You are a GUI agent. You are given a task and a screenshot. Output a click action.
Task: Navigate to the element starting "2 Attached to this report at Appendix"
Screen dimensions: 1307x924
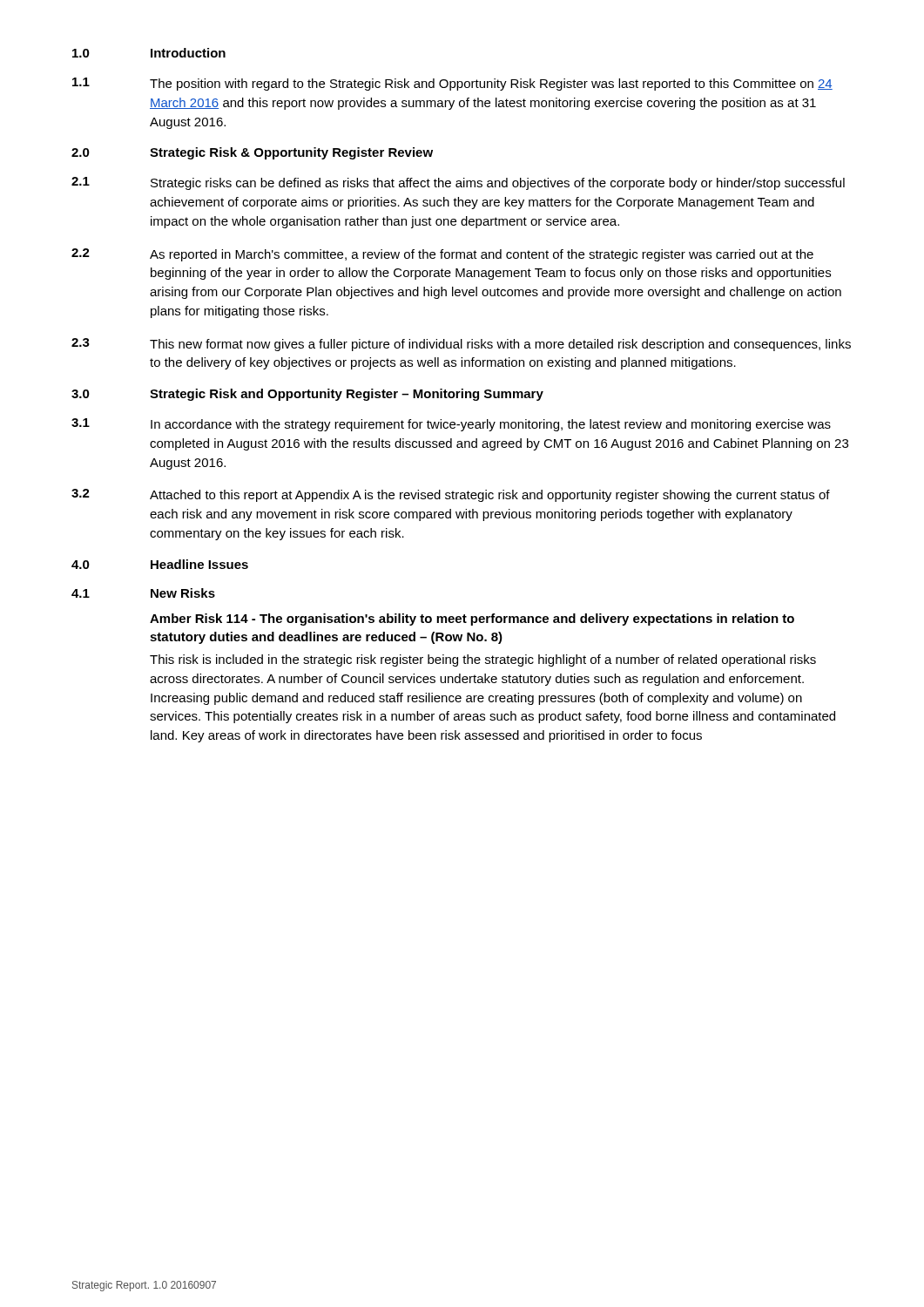pos(462,514)
